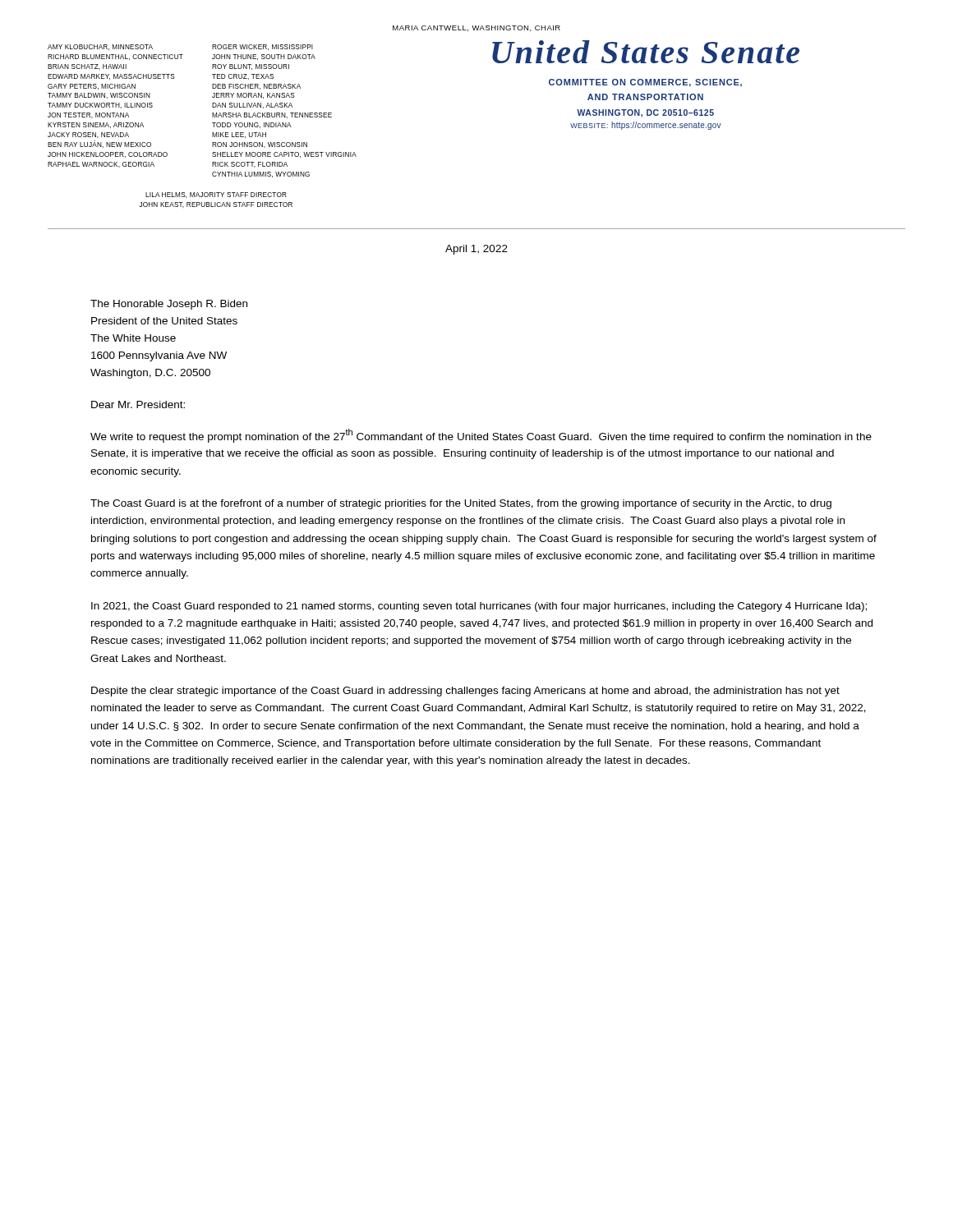953x1232 pixels.
Task: Select the block starting "Dear Mr. President:"
Action: pyautogui.click(x=138, y=404)
